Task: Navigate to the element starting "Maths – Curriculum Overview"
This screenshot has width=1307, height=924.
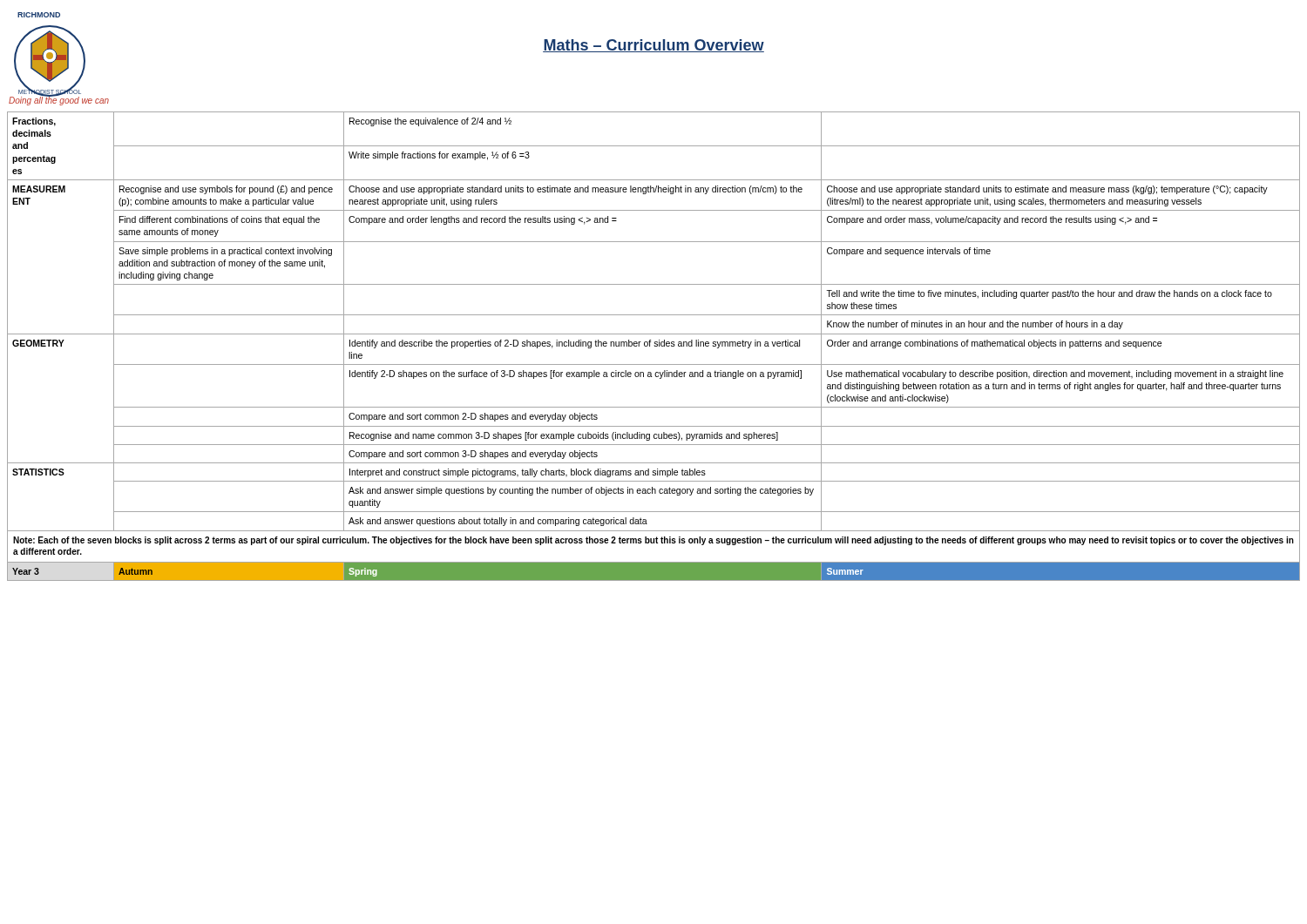Action: coord(654,45)
